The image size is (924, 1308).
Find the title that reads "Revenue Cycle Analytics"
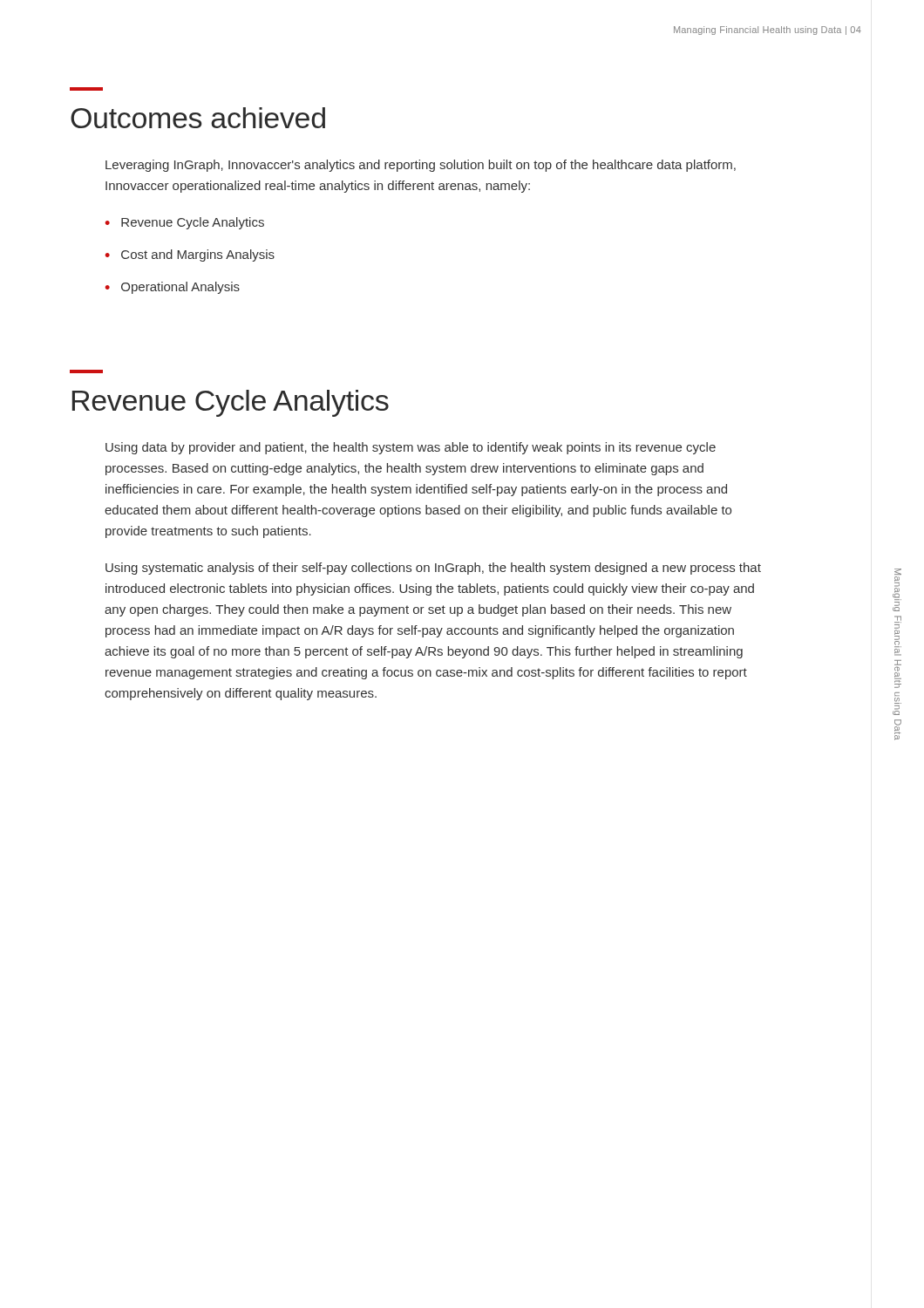229,394
